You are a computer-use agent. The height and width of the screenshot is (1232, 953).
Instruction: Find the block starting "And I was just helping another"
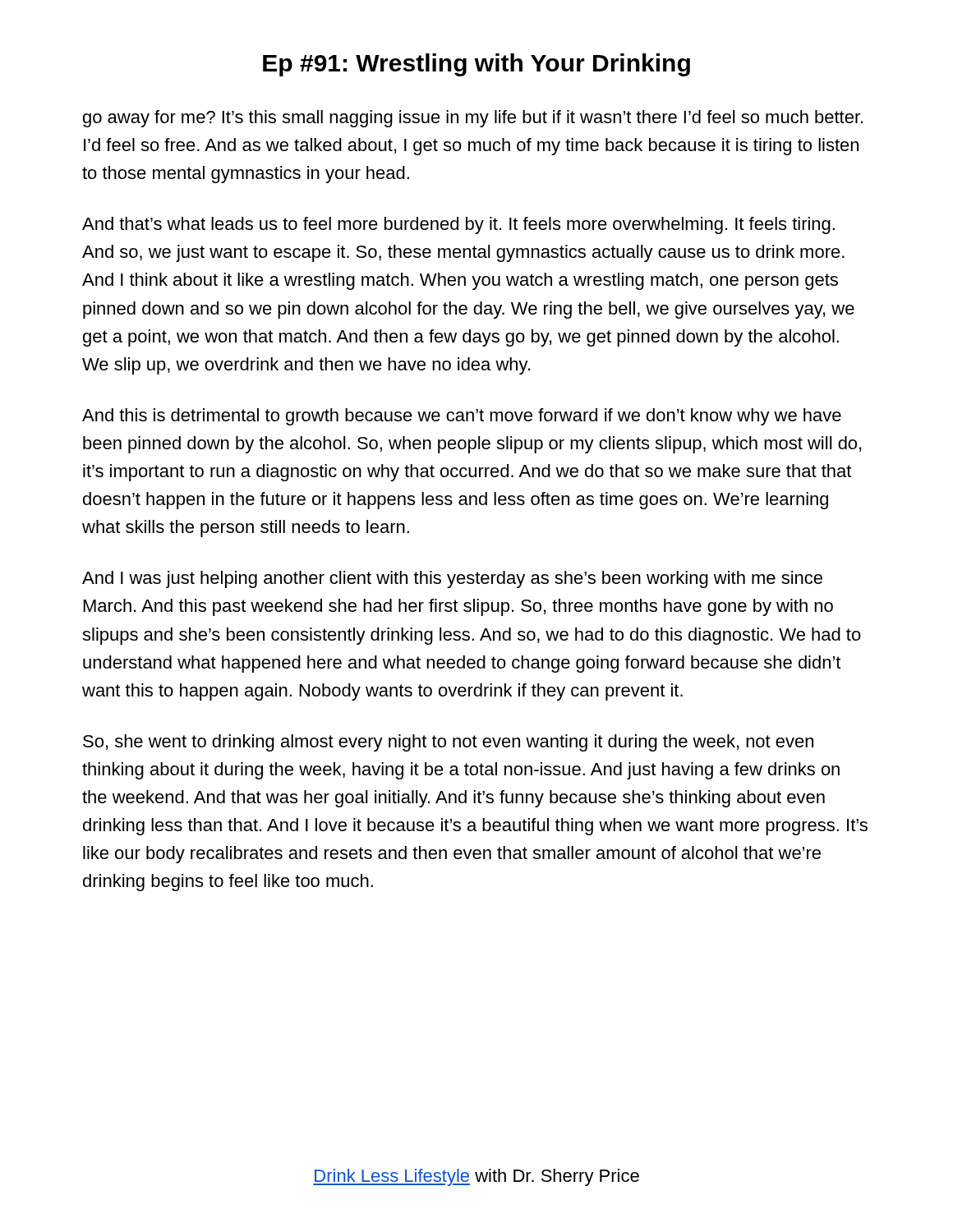(472, 634)
